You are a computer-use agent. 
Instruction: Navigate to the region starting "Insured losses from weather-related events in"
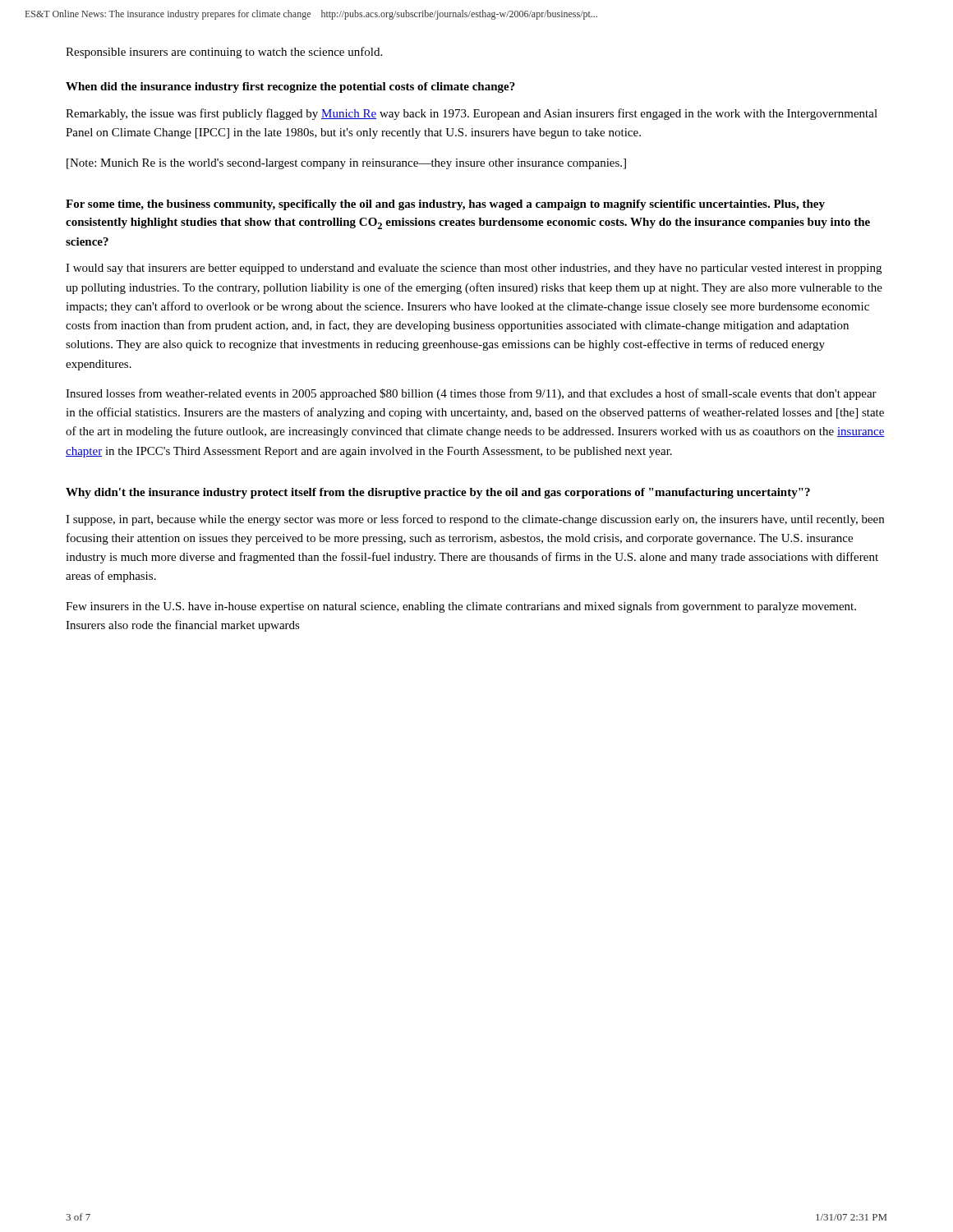click(475, 422)
